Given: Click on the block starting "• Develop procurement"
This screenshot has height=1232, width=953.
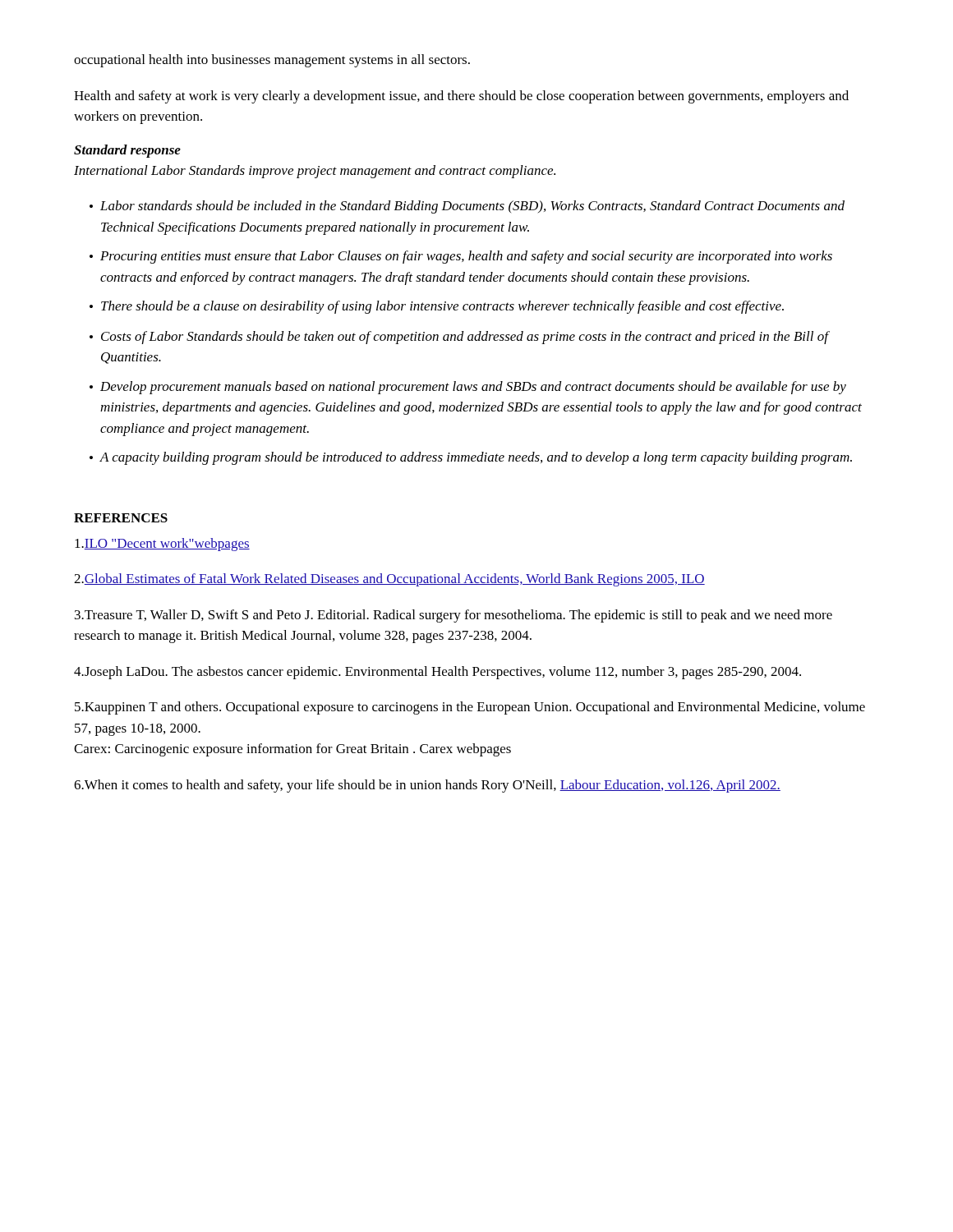Looking at the screenshot, I should click(x=480, y=407).
